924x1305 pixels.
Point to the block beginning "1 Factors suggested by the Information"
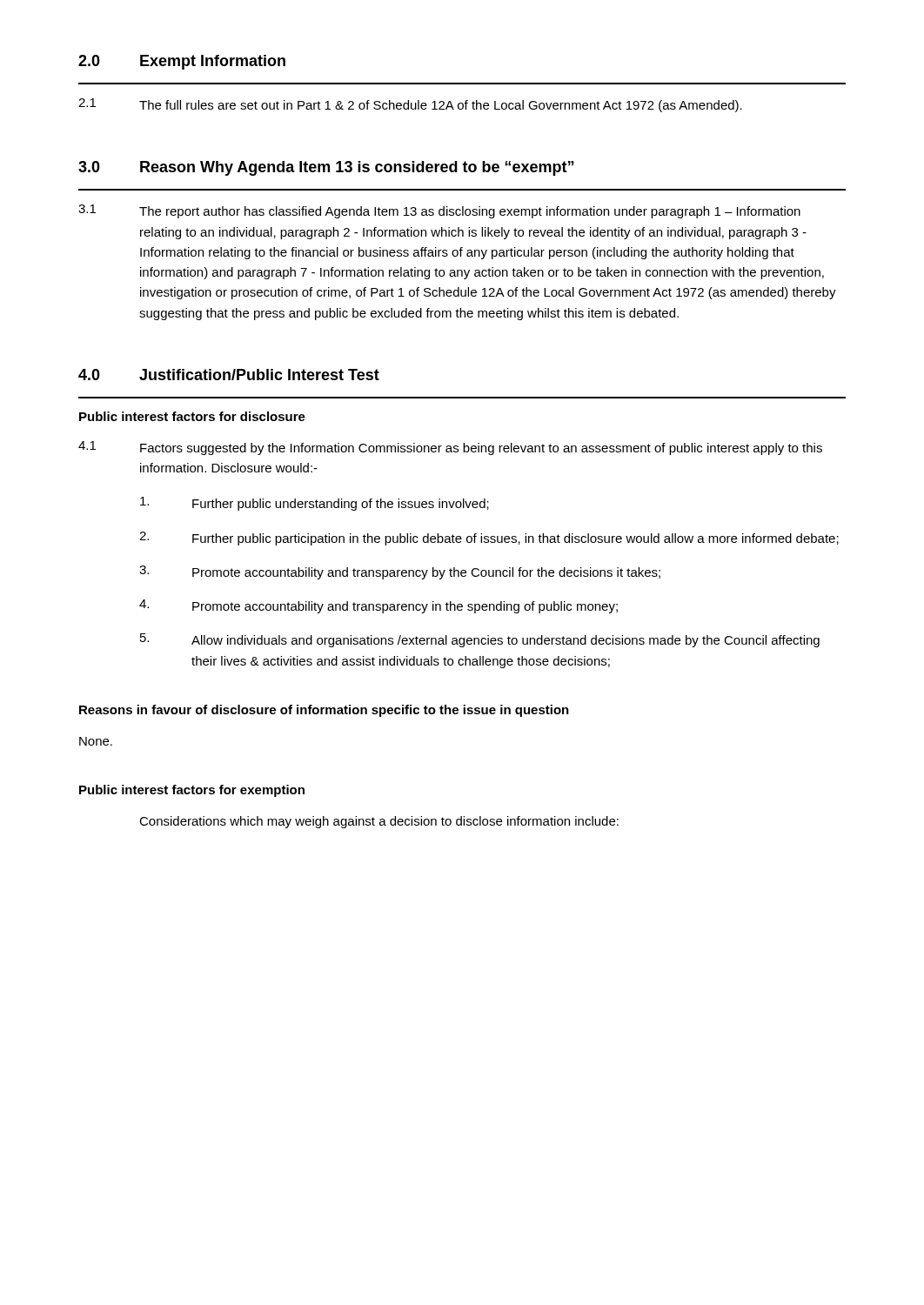point(462,458)
